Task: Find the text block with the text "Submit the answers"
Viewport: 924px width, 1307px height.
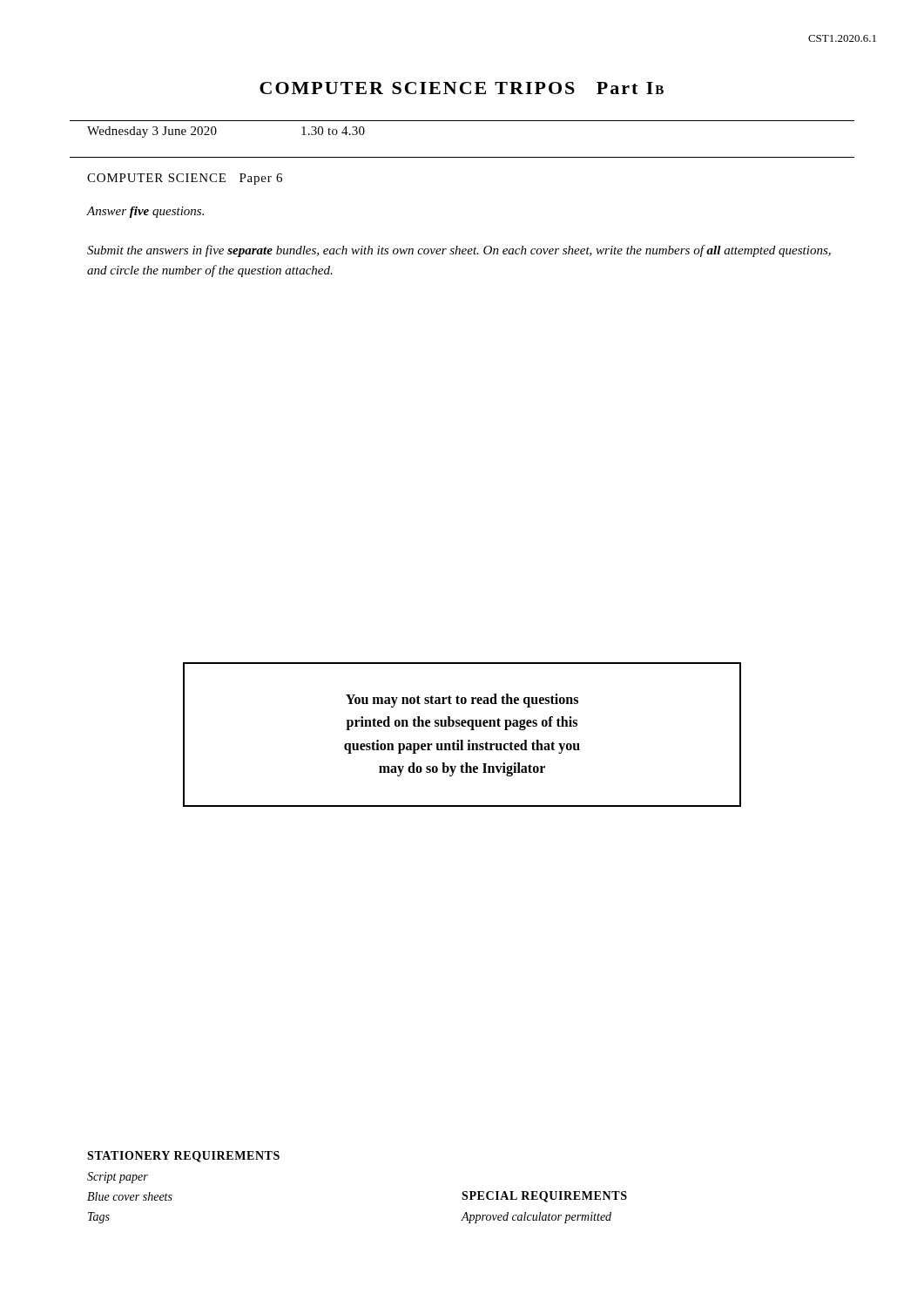Action: click(x=459, y=260)
